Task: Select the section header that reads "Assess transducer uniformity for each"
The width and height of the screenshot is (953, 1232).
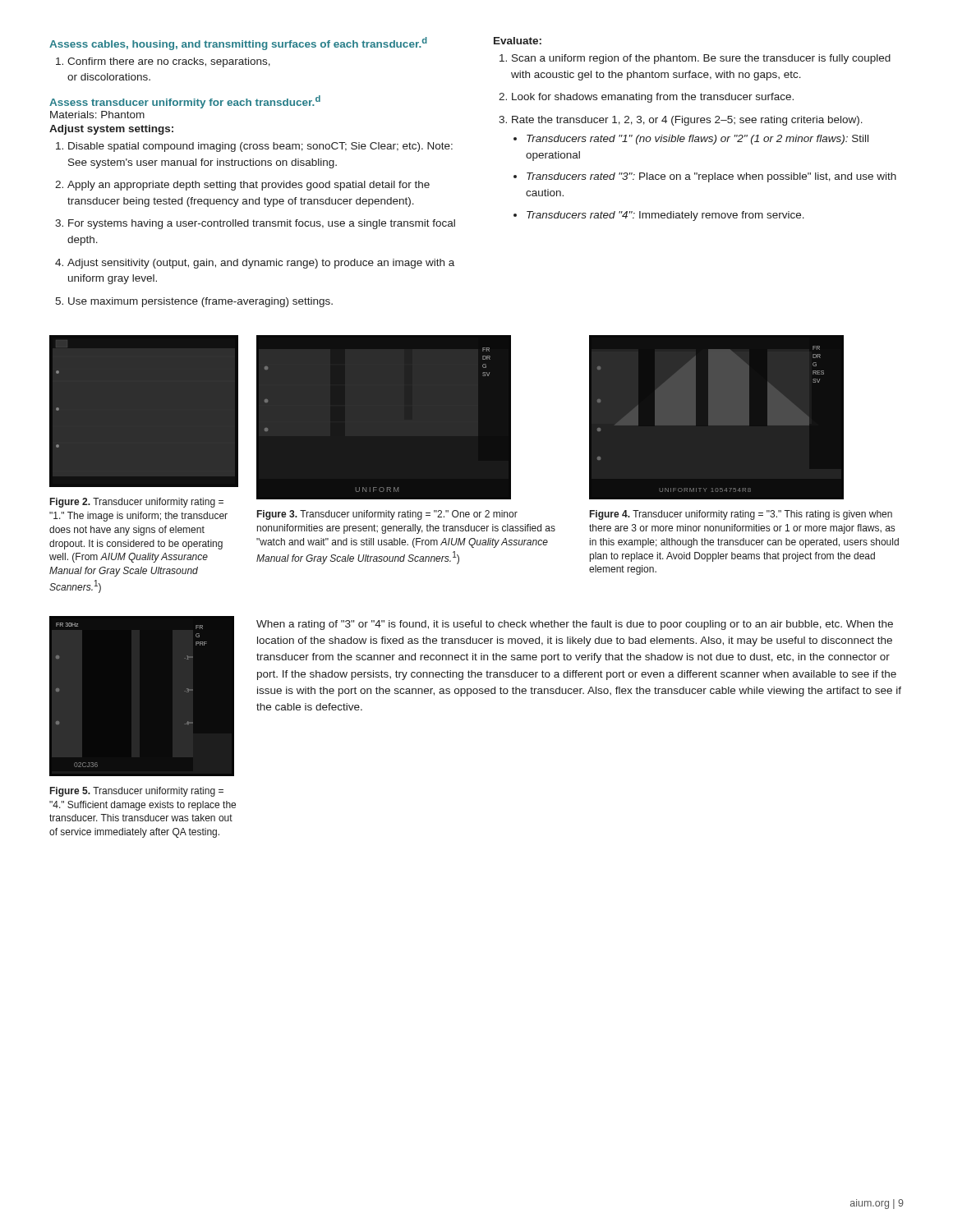Action: coord(185,101)
